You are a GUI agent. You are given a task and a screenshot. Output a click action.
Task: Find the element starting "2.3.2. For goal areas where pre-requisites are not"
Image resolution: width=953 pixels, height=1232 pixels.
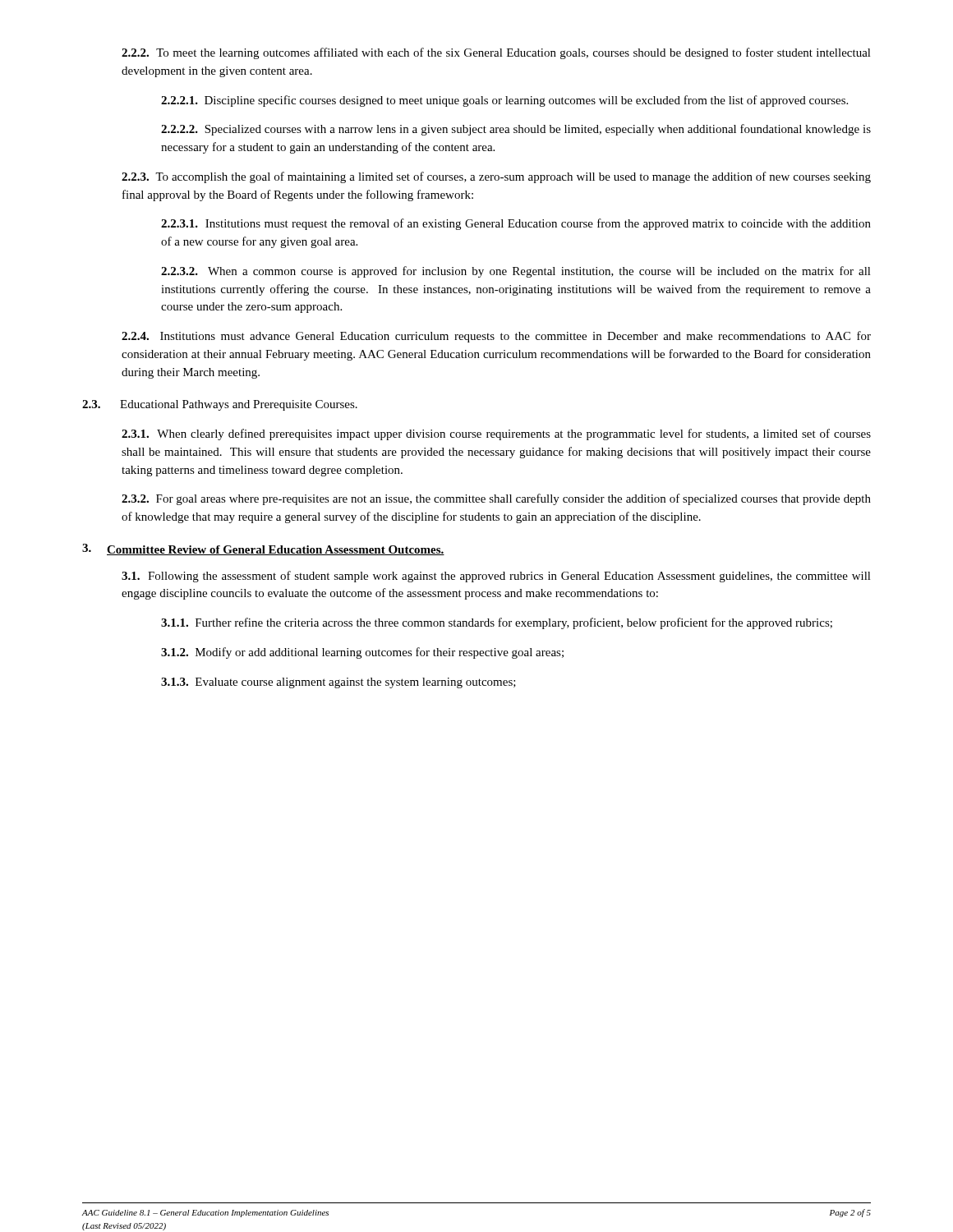click(x=496, y=508)
